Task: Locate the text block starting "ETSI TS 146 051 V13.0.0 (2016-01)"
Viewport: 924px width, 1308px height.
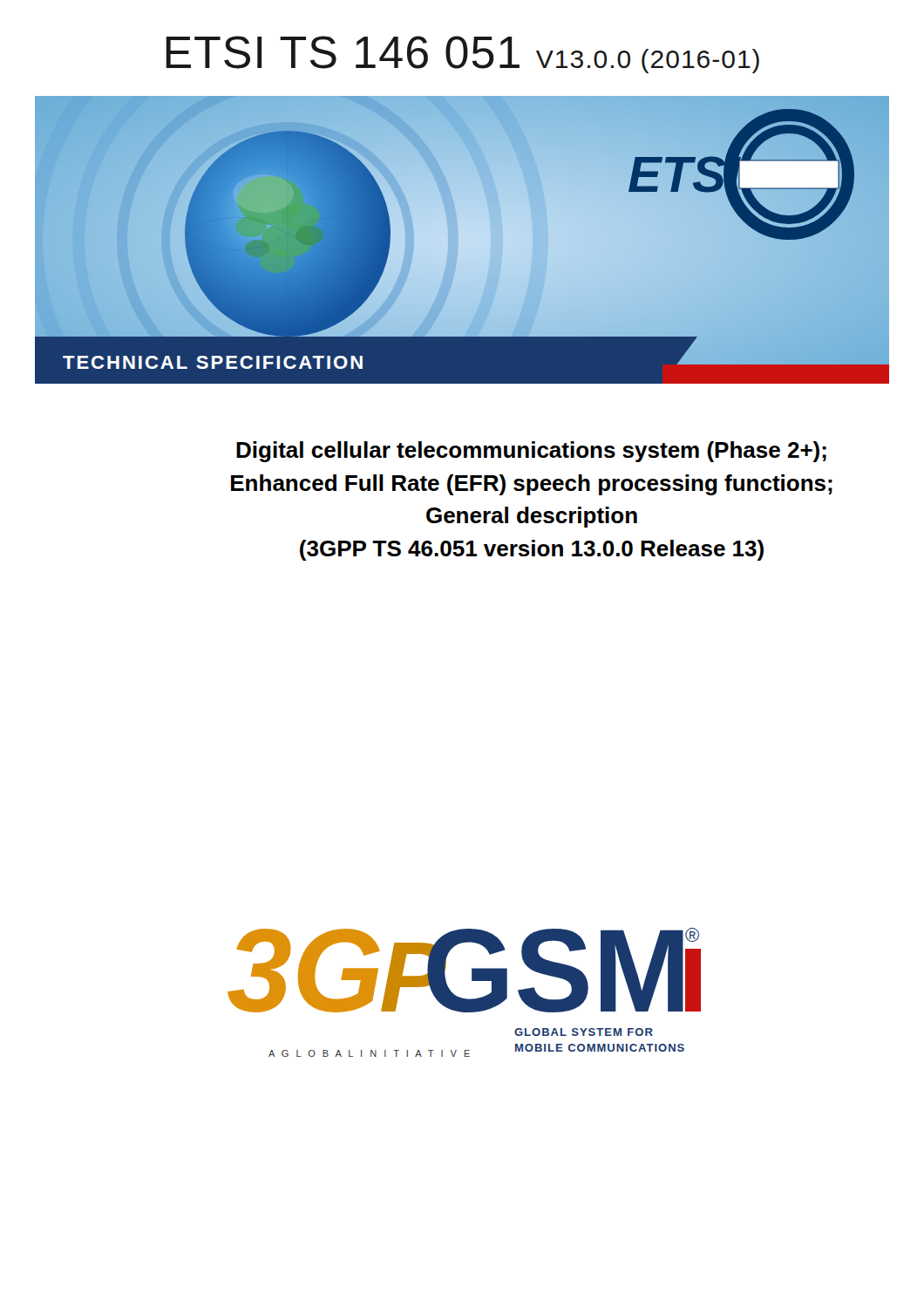Action: point(462,52)
